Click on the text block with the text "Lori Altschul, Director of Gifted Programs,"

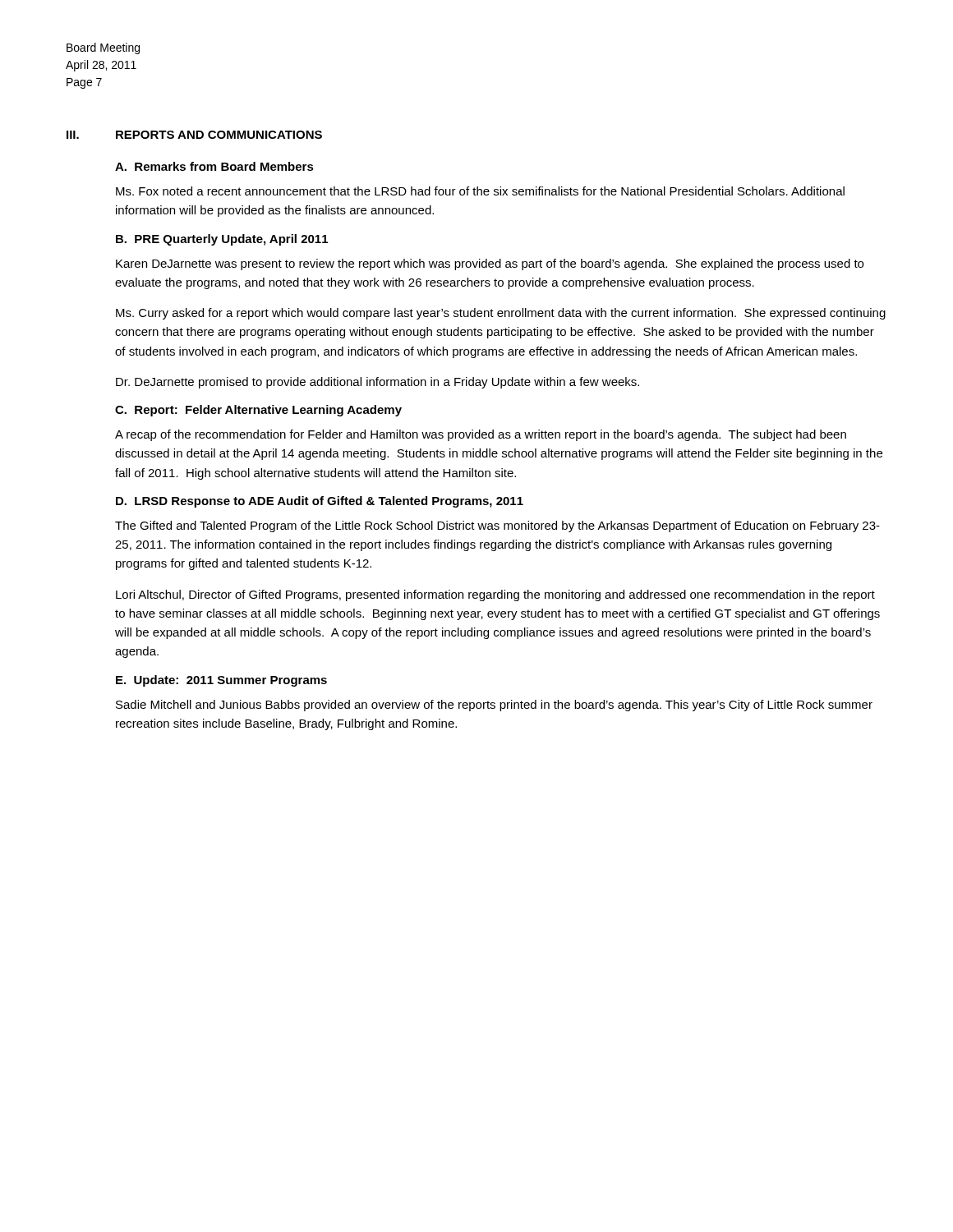click(x=498, y=622)
